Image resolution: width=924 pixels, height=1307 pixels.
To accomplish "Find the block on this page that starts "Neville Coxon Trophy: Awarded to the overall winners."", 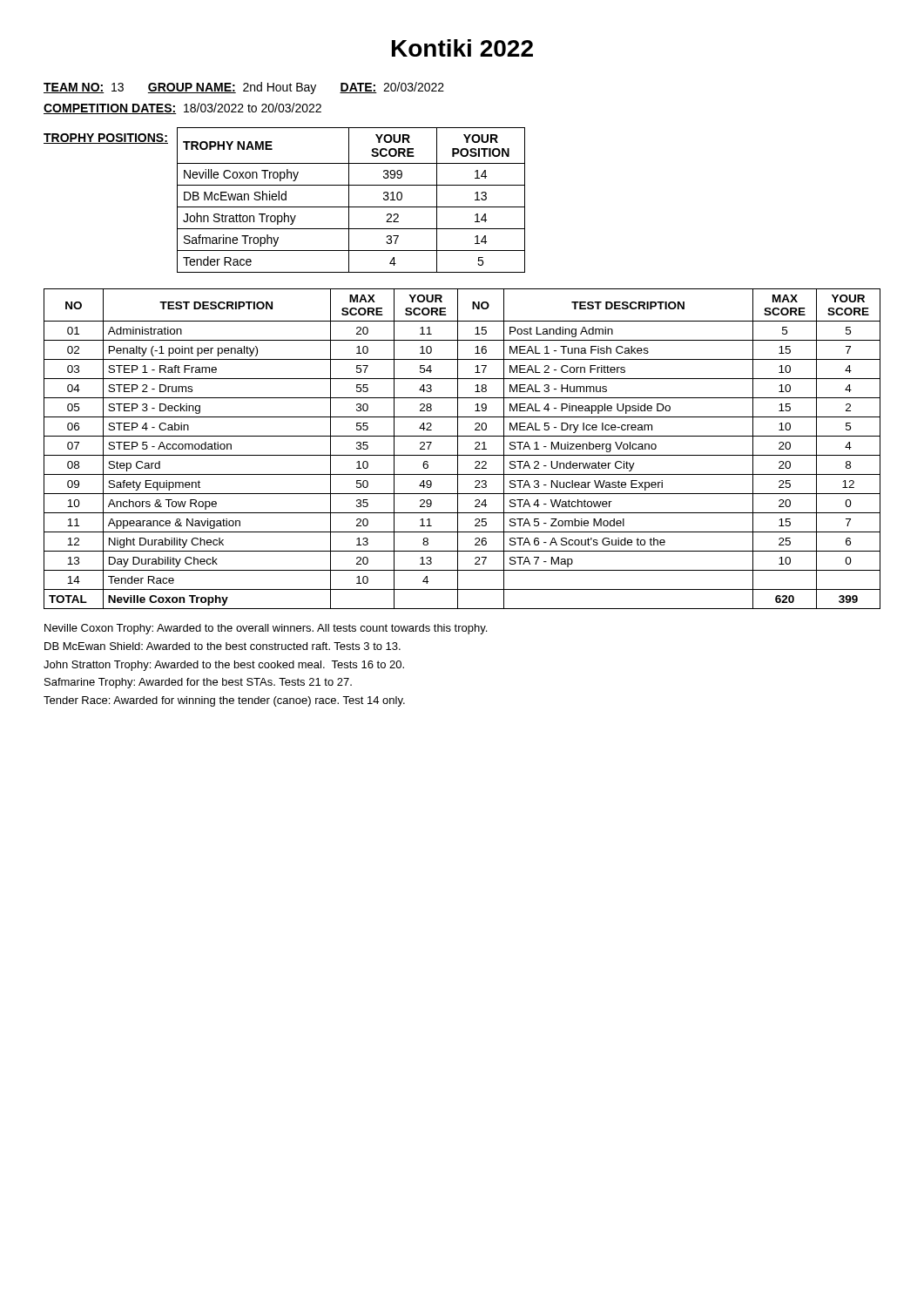I will (266, 664).
